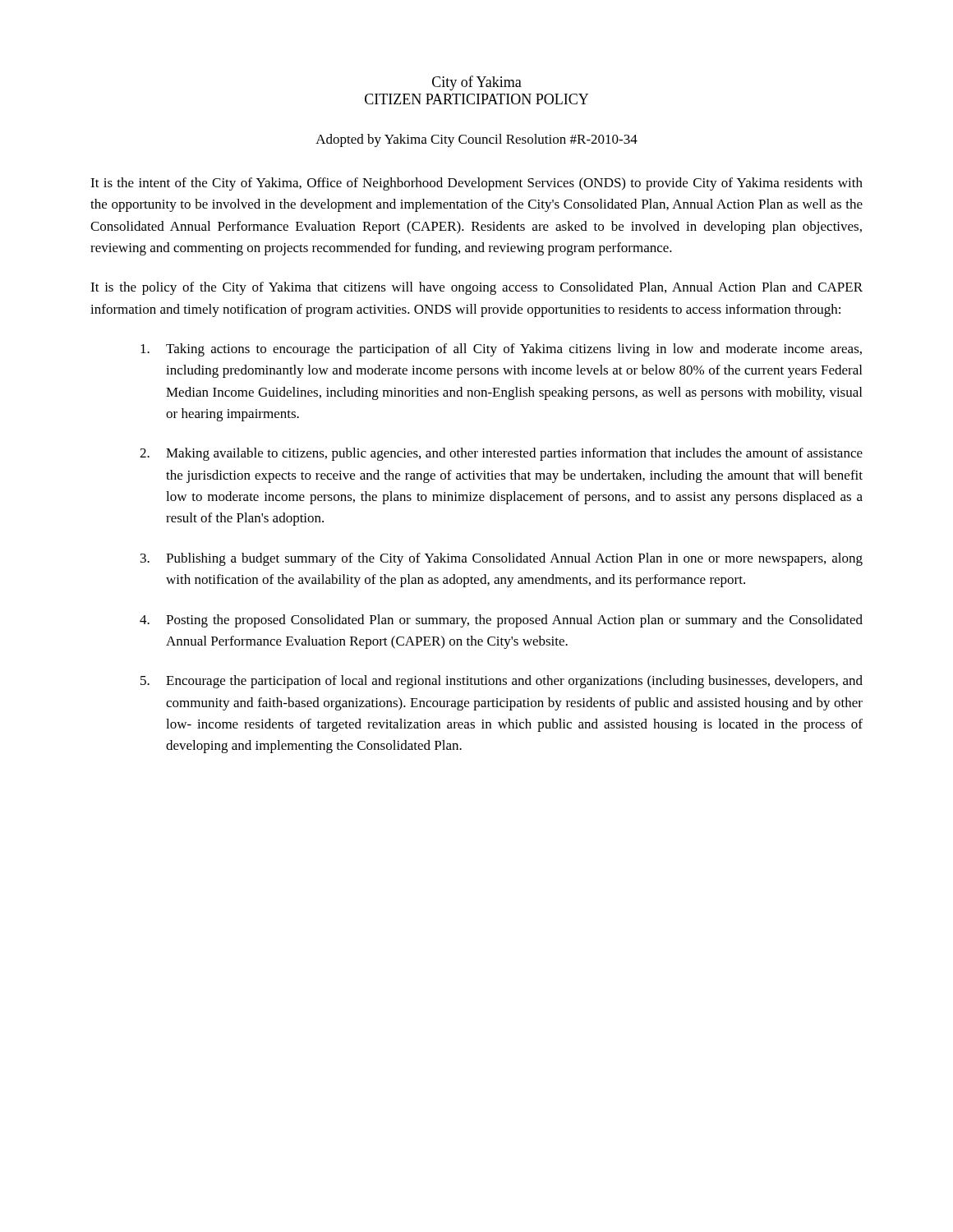The height and width of the screenshot is (1232, 953).
Task: Where is the passage that starts "2. Making available to citizens, public agencies, and"?
Action: (501, 486)
